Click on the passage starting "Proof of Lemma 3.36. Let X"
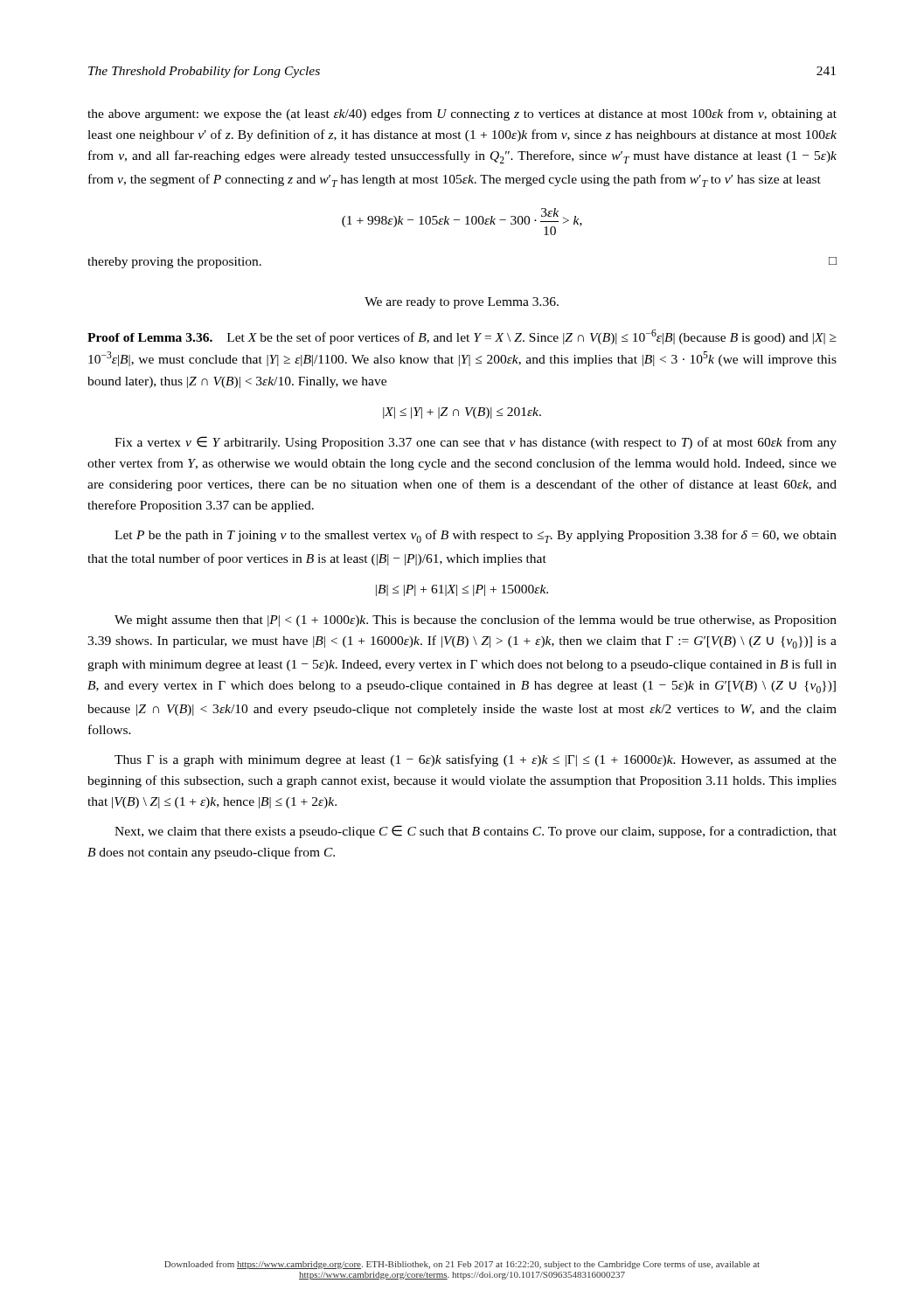This screenshot has width=924, height=1311. (x=462, y=358)
